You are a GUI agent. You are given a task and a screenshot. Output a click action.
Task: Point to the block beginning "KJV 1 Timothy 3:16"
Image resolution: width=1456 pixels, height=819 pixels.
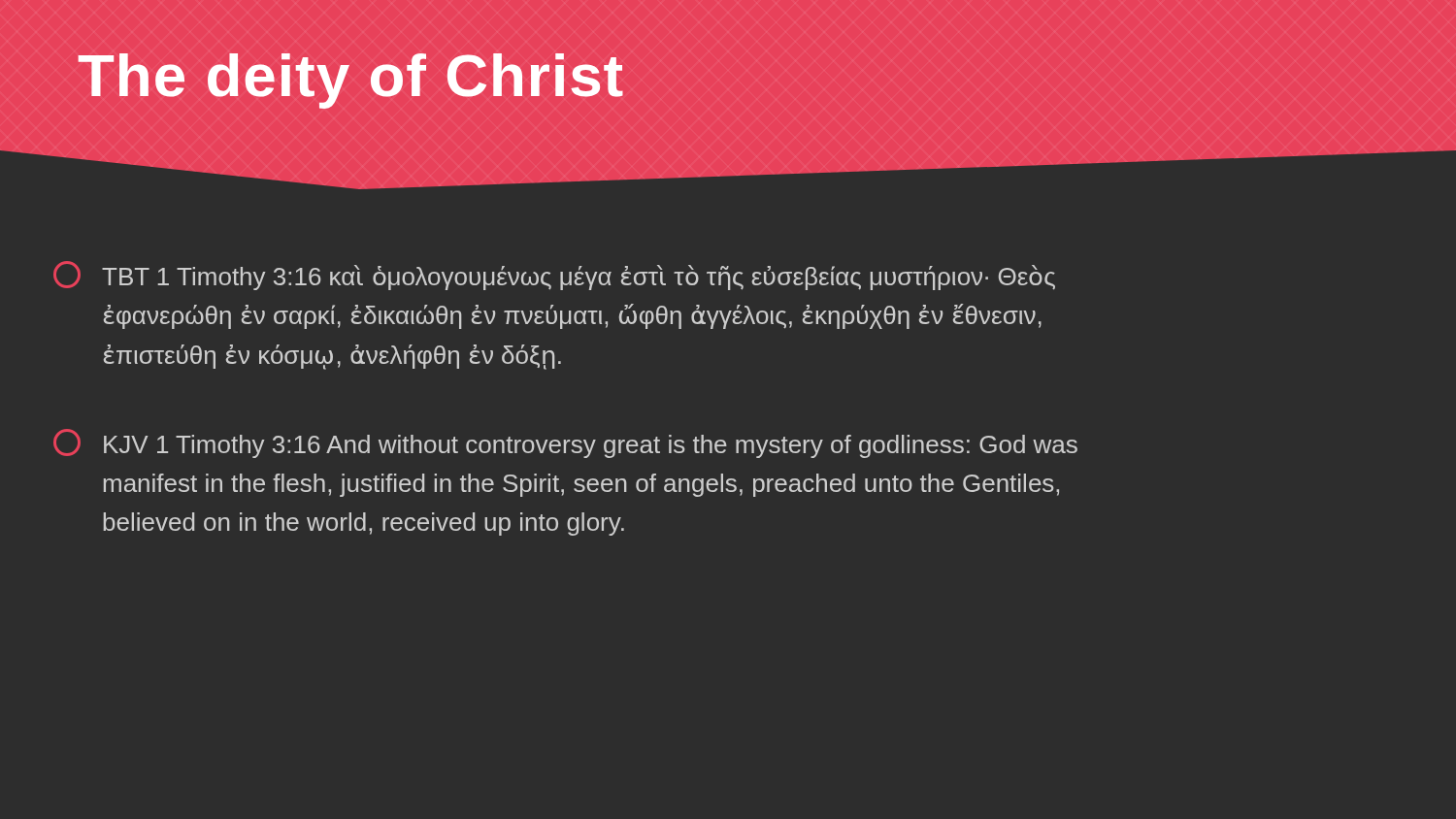point(566,484)
